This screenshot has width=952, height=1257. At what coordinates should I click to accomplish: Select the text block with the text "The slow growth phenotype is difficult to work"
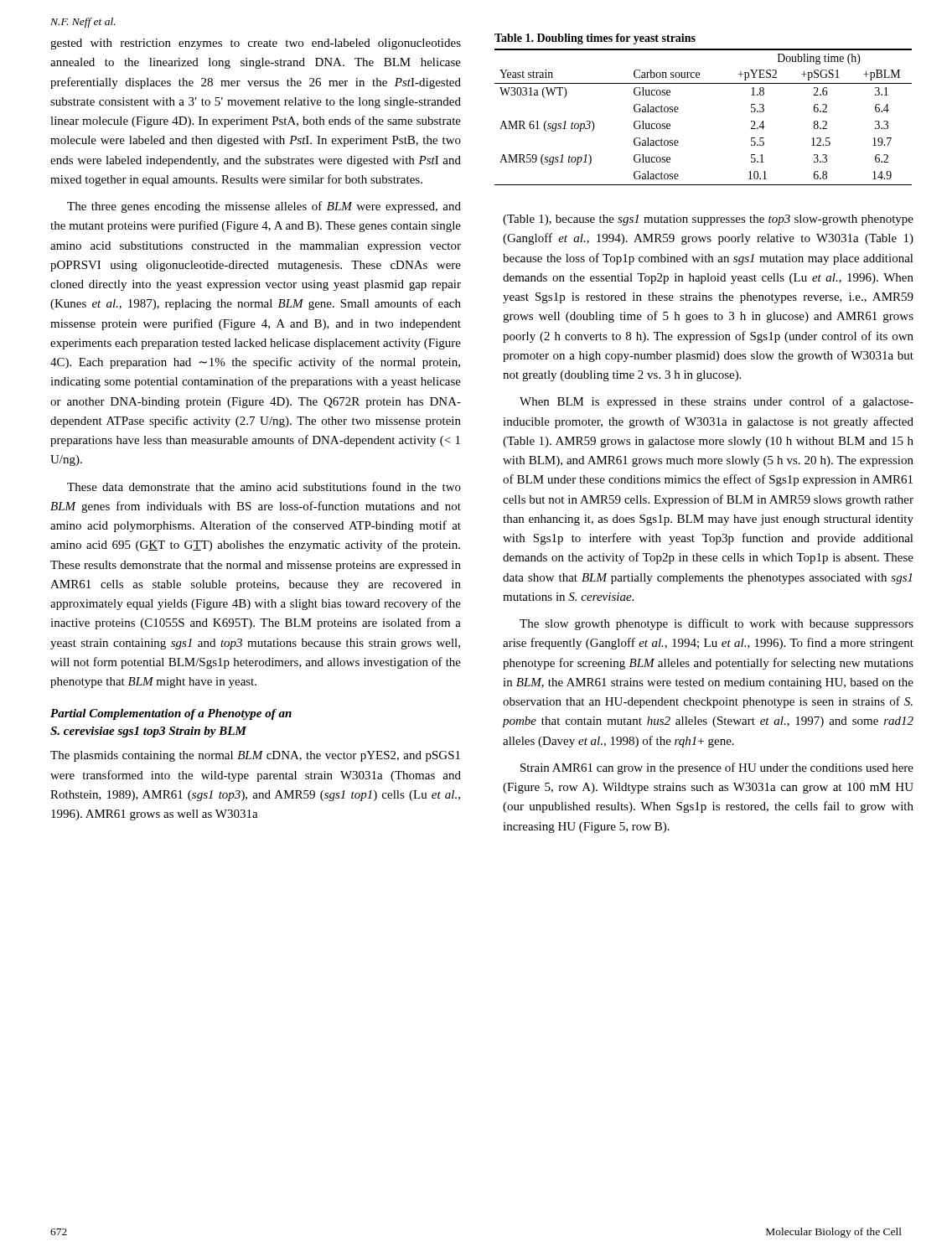[708, 682]
